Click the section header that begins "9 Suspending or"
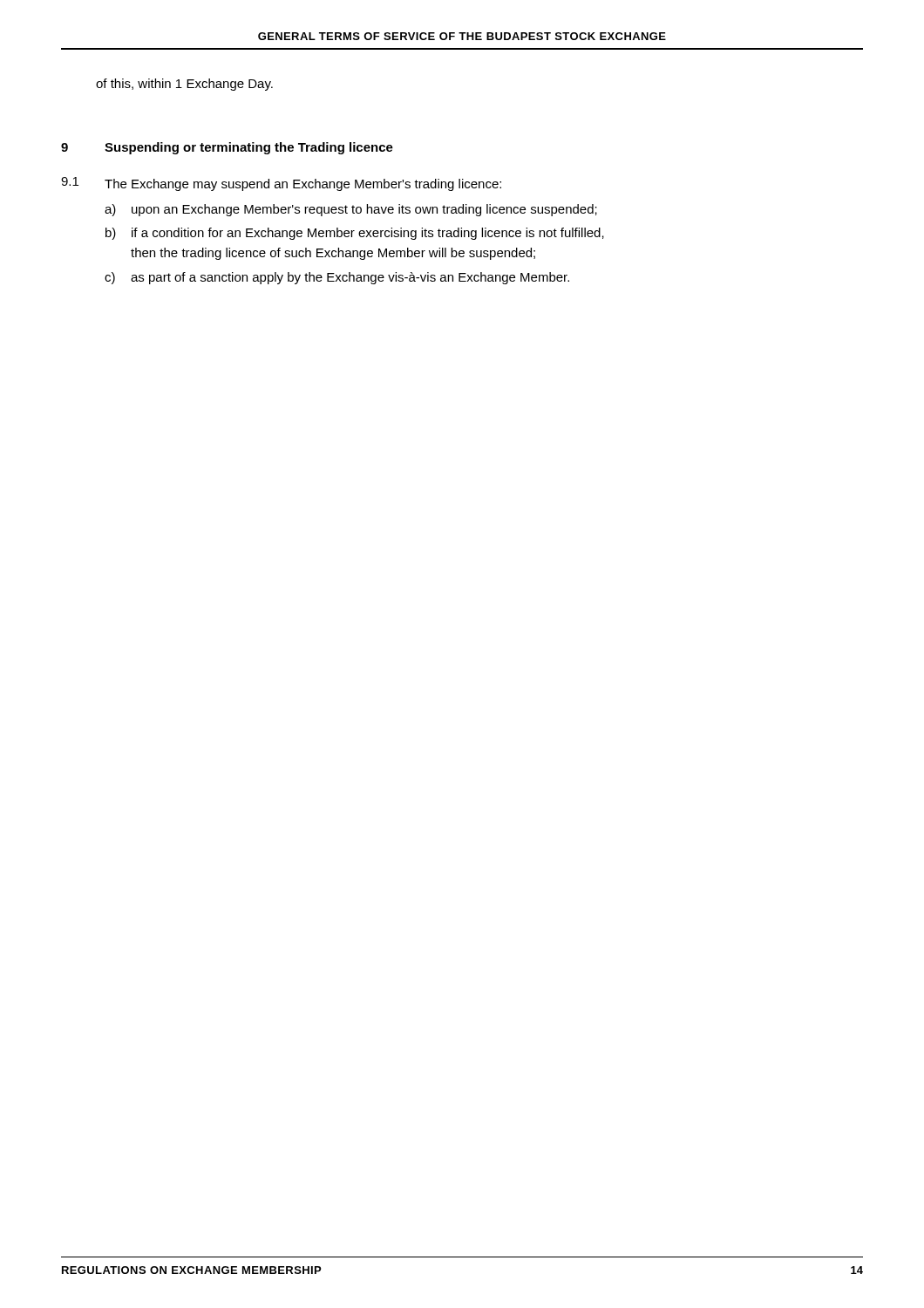 coord(227,146)
